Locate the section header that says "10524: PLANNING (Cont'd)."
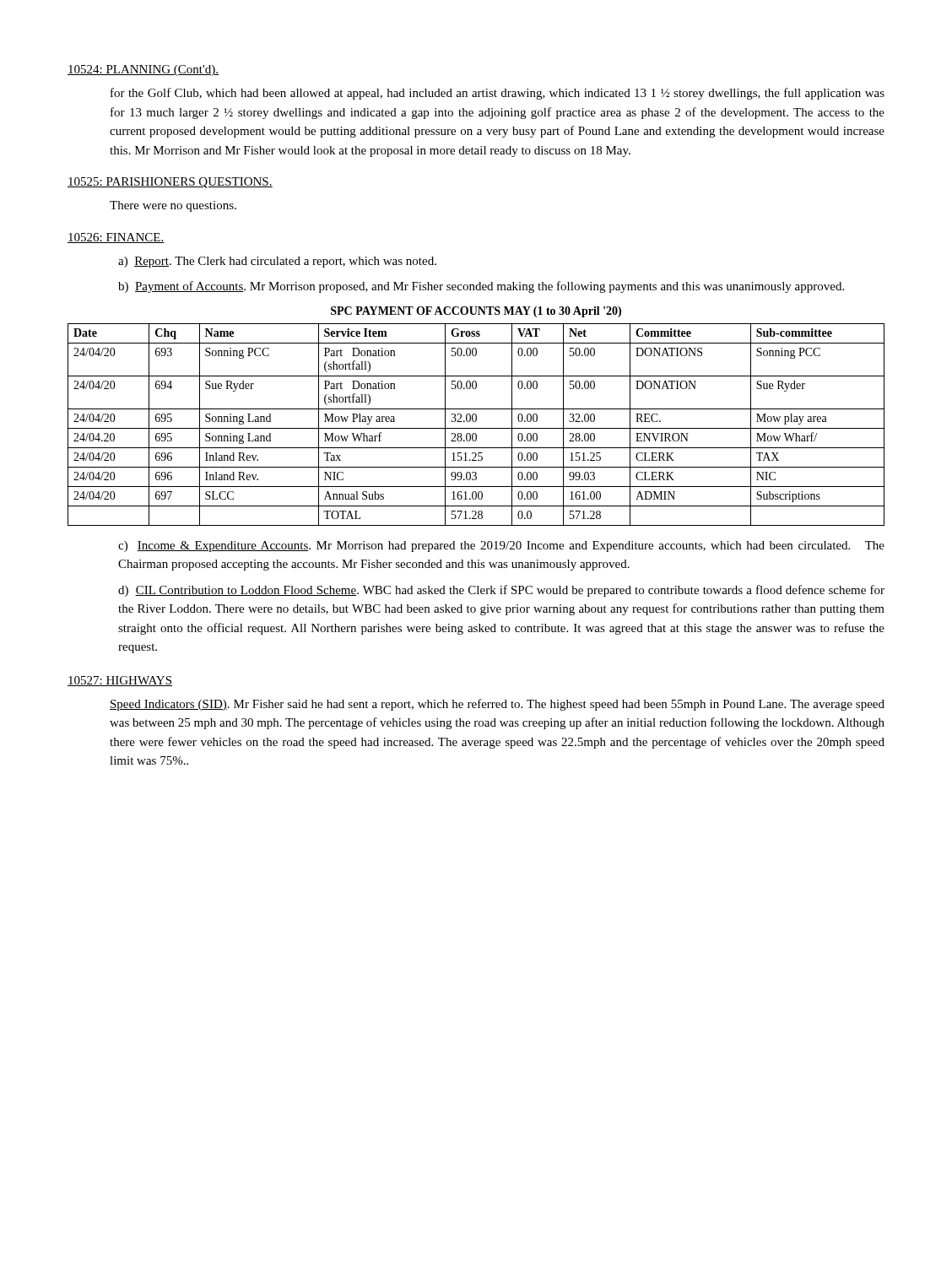952x1266 pixels. point(143,69)
